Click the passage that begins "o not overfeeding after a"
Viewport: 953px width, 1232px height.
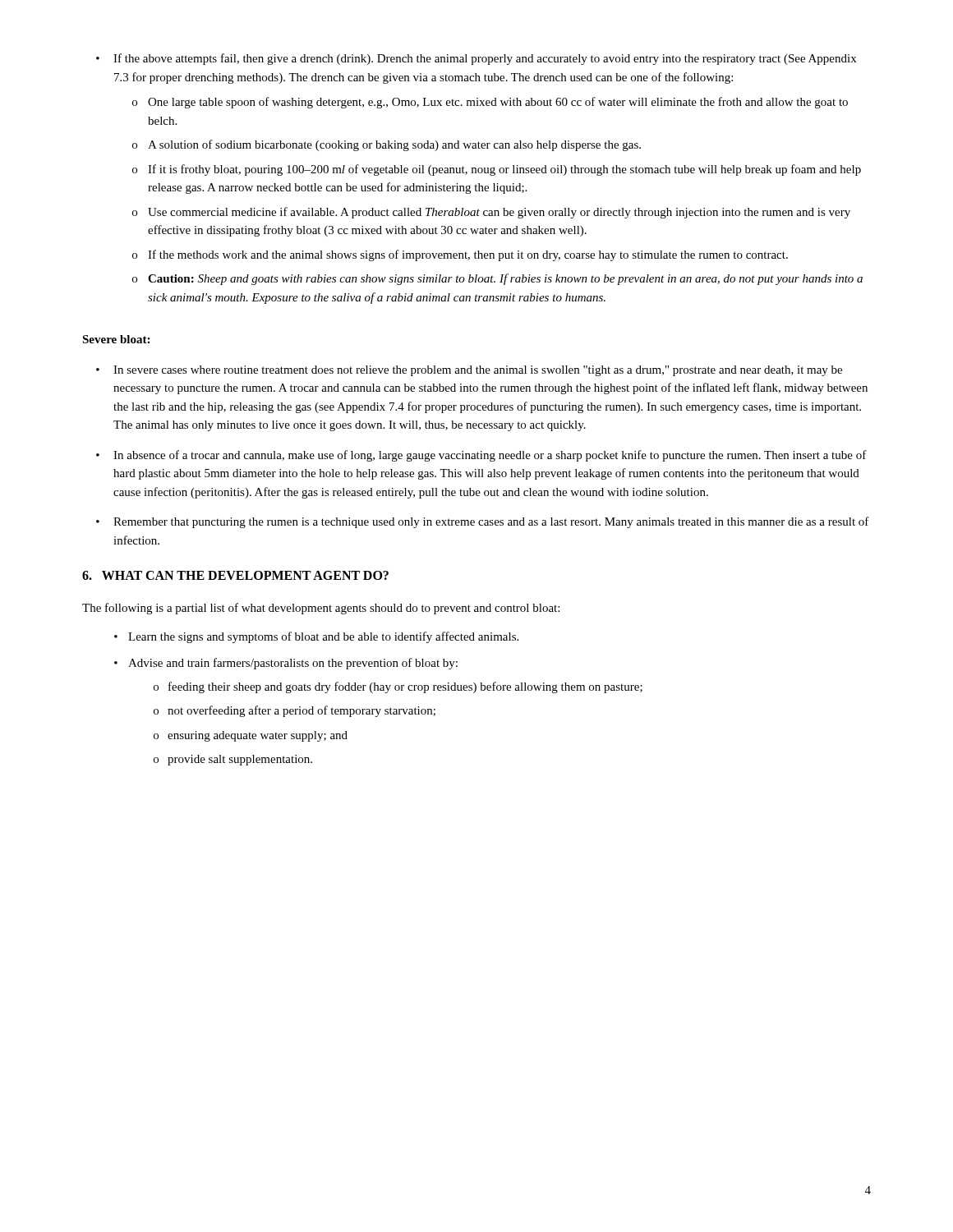tap(290, 711)
